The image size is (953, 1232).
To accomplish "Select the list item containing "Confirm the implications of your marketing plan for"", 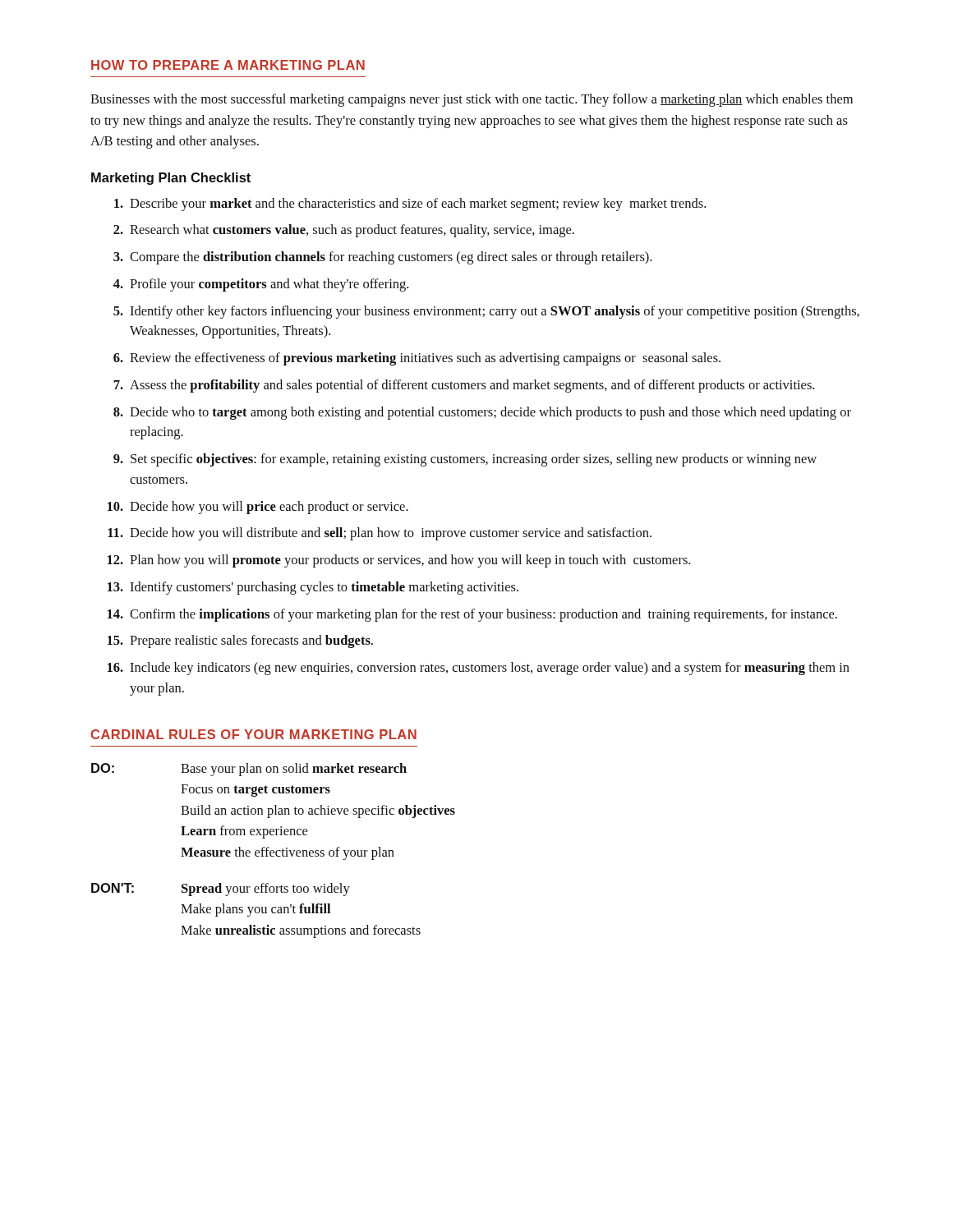I will [x=496, y=614].
